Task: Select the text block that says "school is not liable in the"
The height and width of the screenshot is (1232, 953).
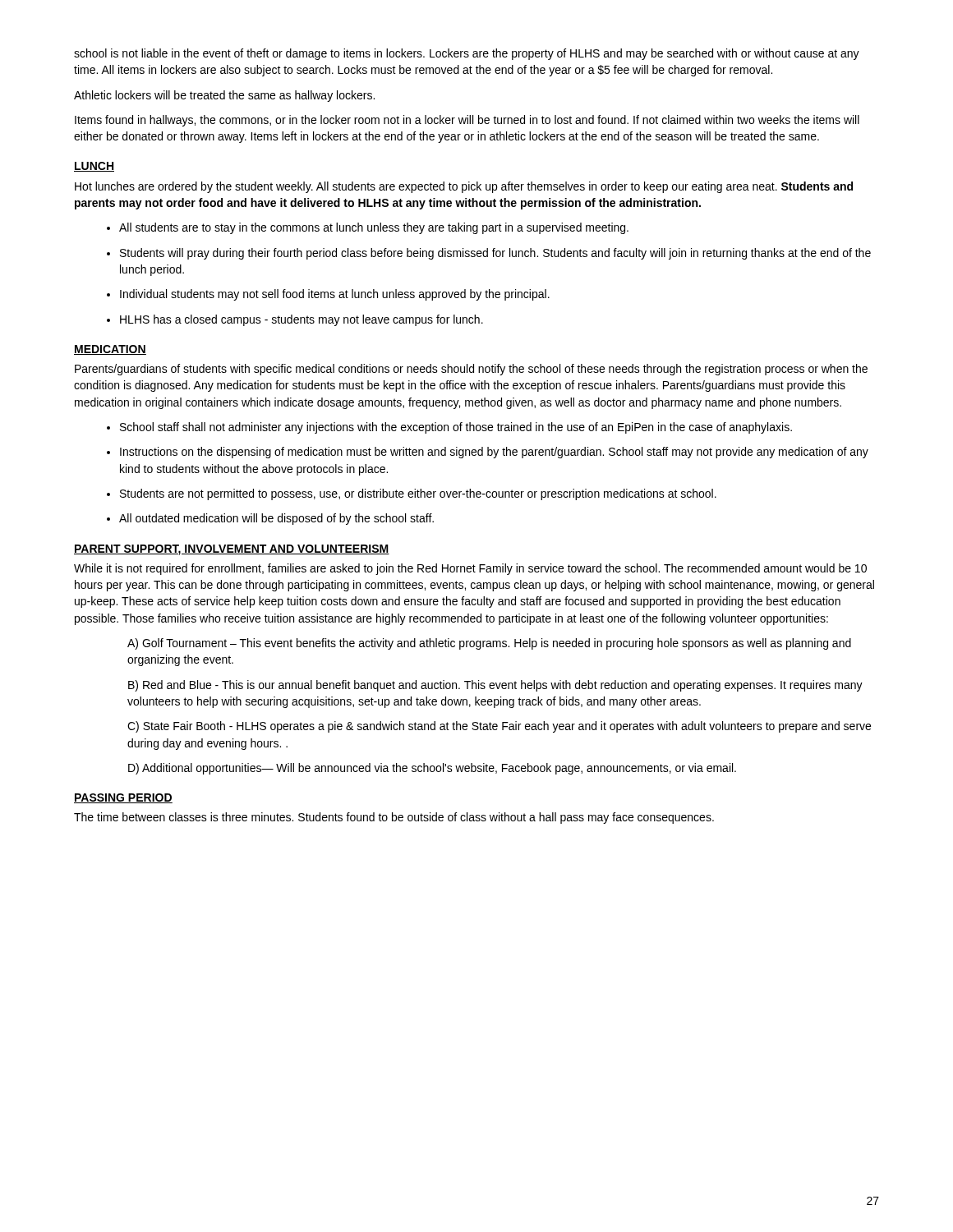Action: click(476, 62)
